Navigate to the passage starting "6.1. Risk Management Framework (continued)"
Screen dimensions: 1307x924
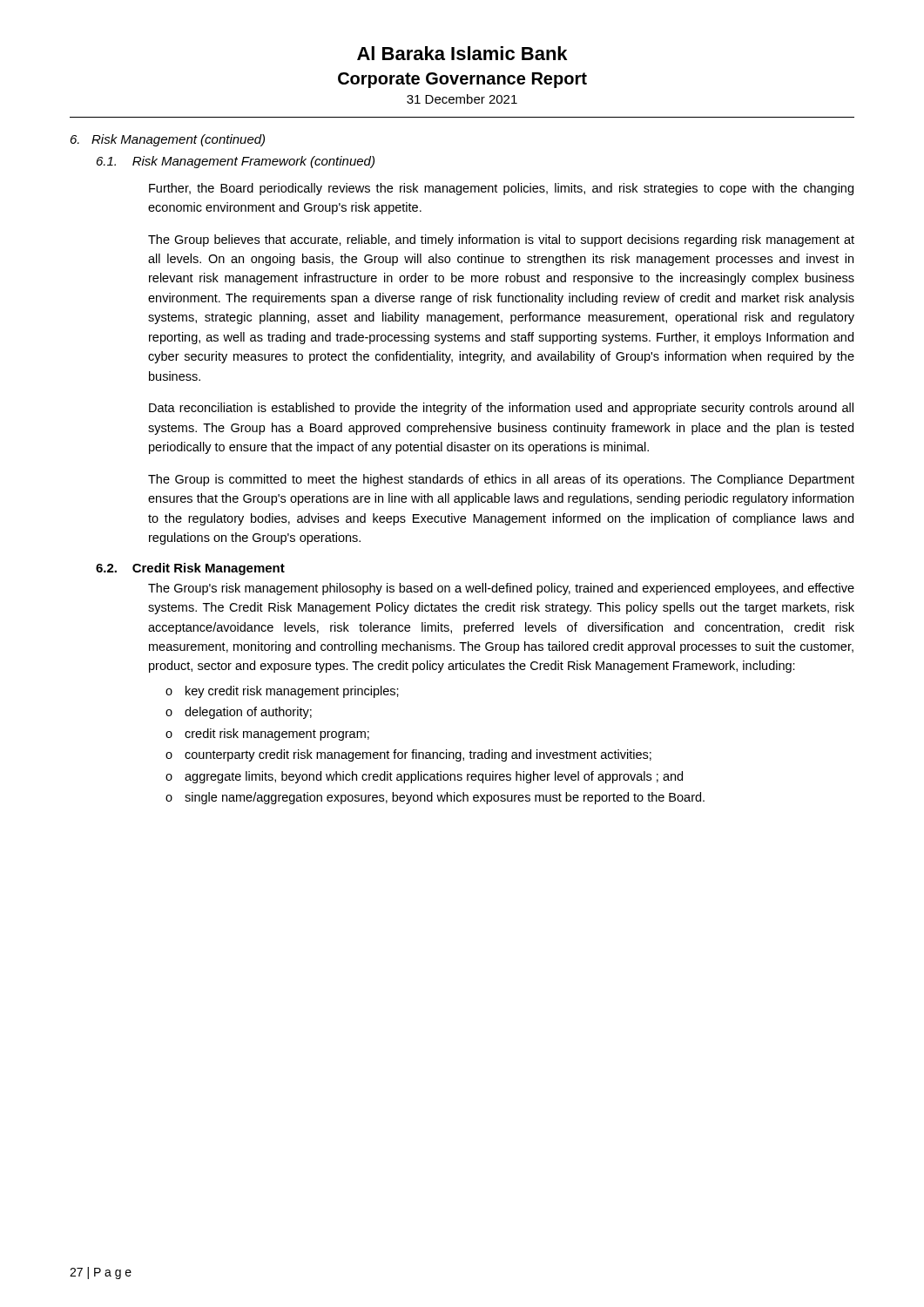[x=236, y=160]
